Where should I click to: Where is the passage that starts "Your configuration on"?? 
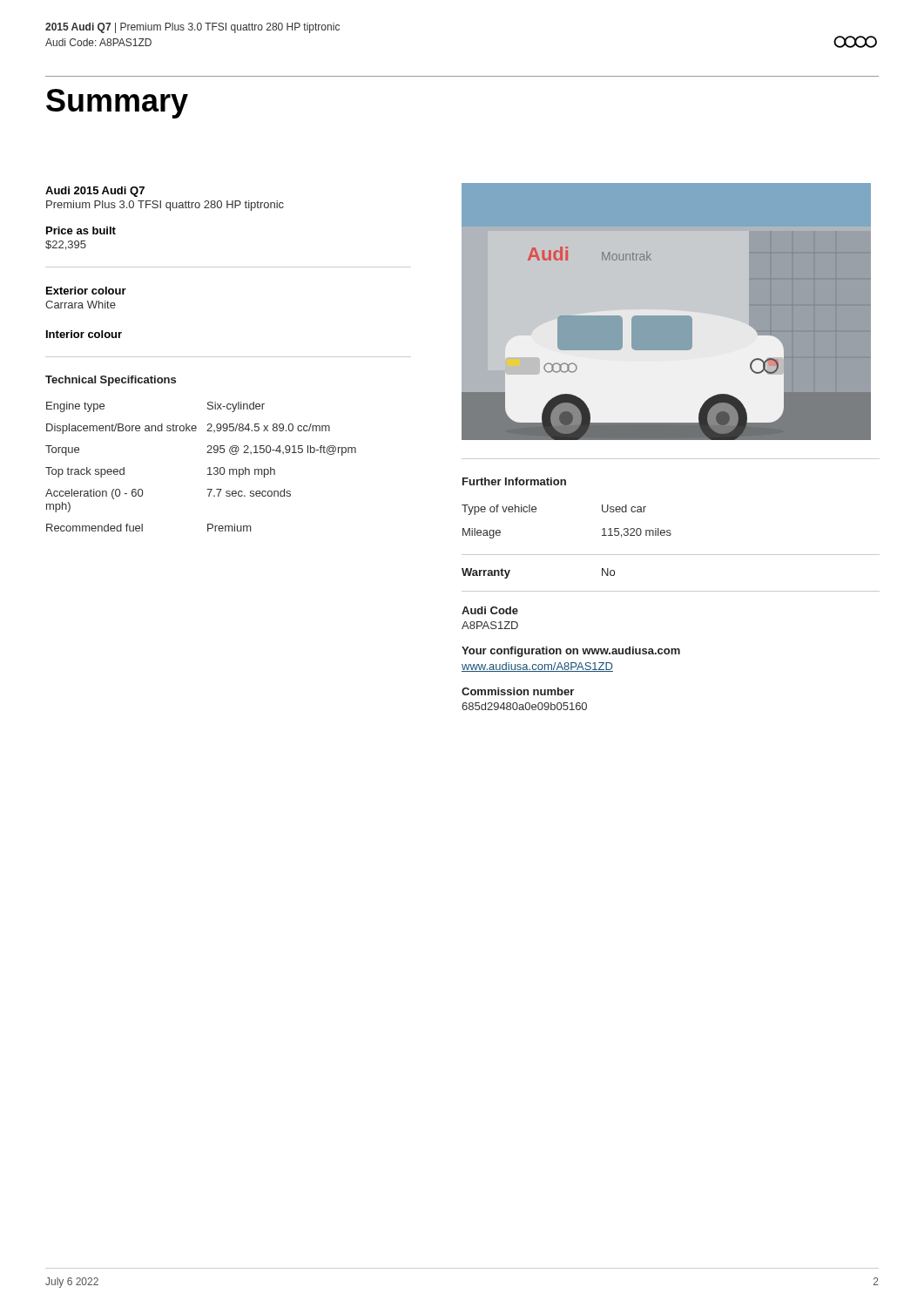[x=671, y=658]
